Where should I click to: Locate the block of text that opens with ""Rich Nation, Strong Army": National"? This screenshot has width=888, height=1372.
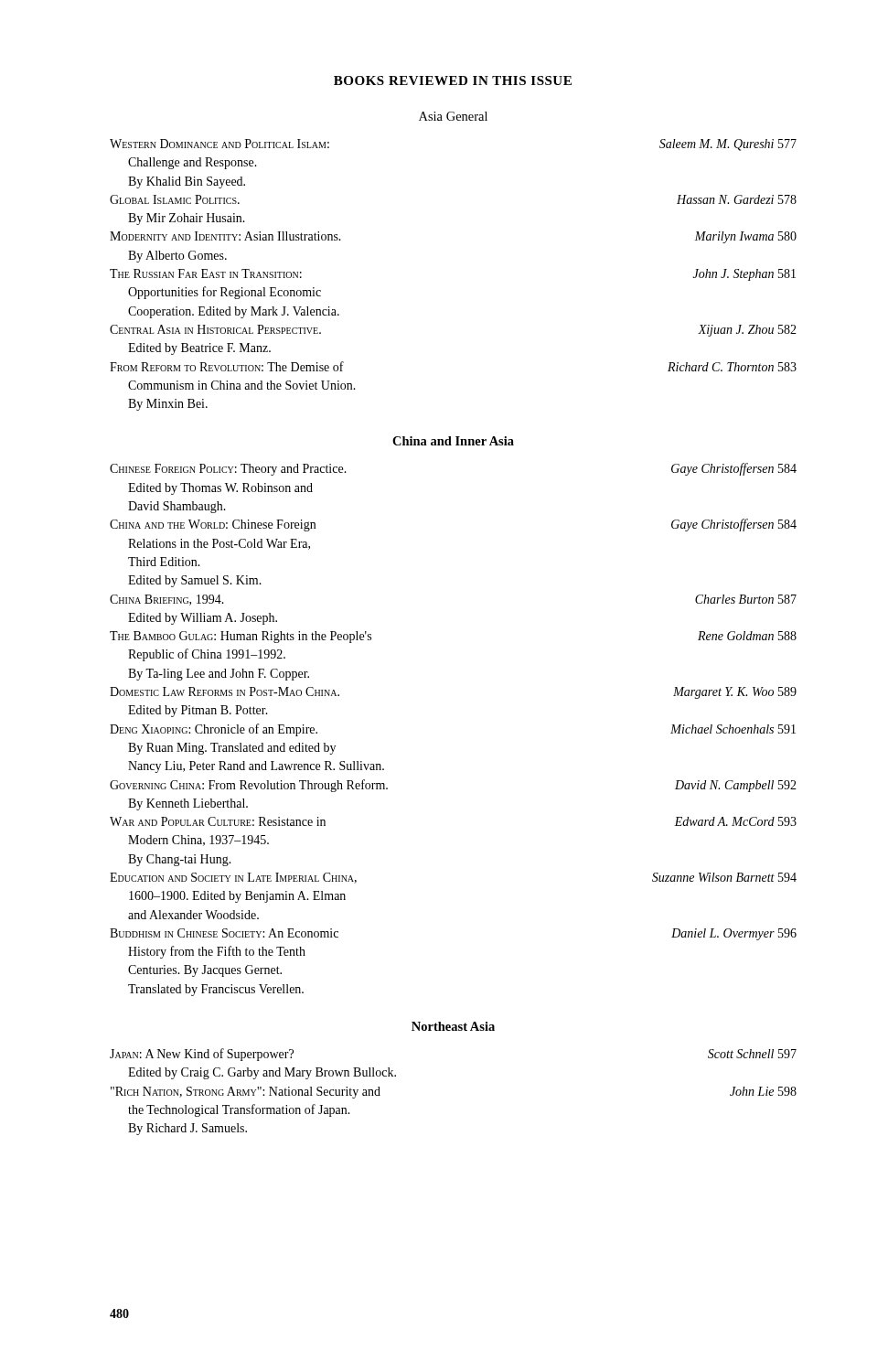(238, 1093)
